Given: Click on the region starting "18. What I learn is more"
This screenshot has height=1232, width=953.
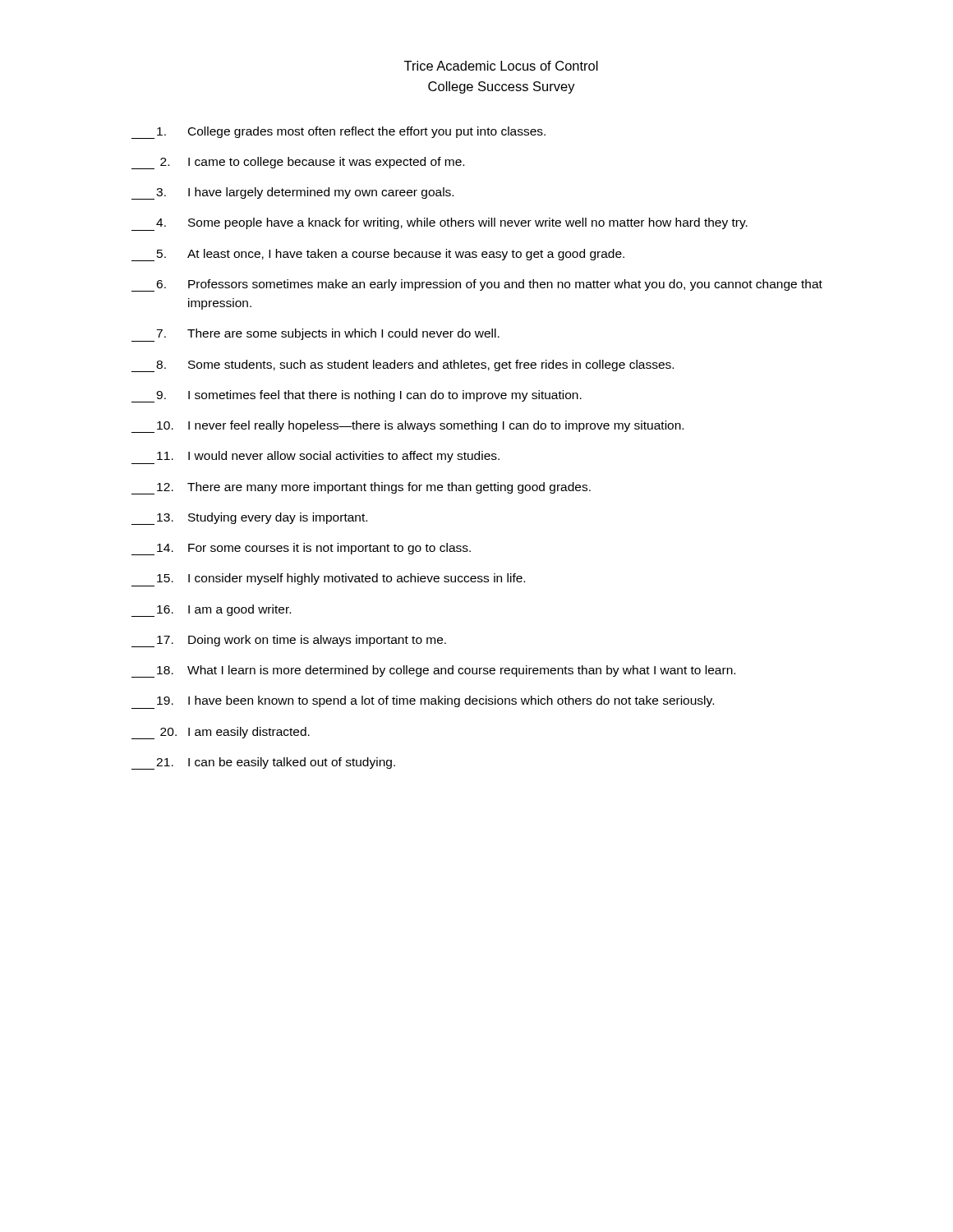Looking at the screenshot, I should 501,670.
